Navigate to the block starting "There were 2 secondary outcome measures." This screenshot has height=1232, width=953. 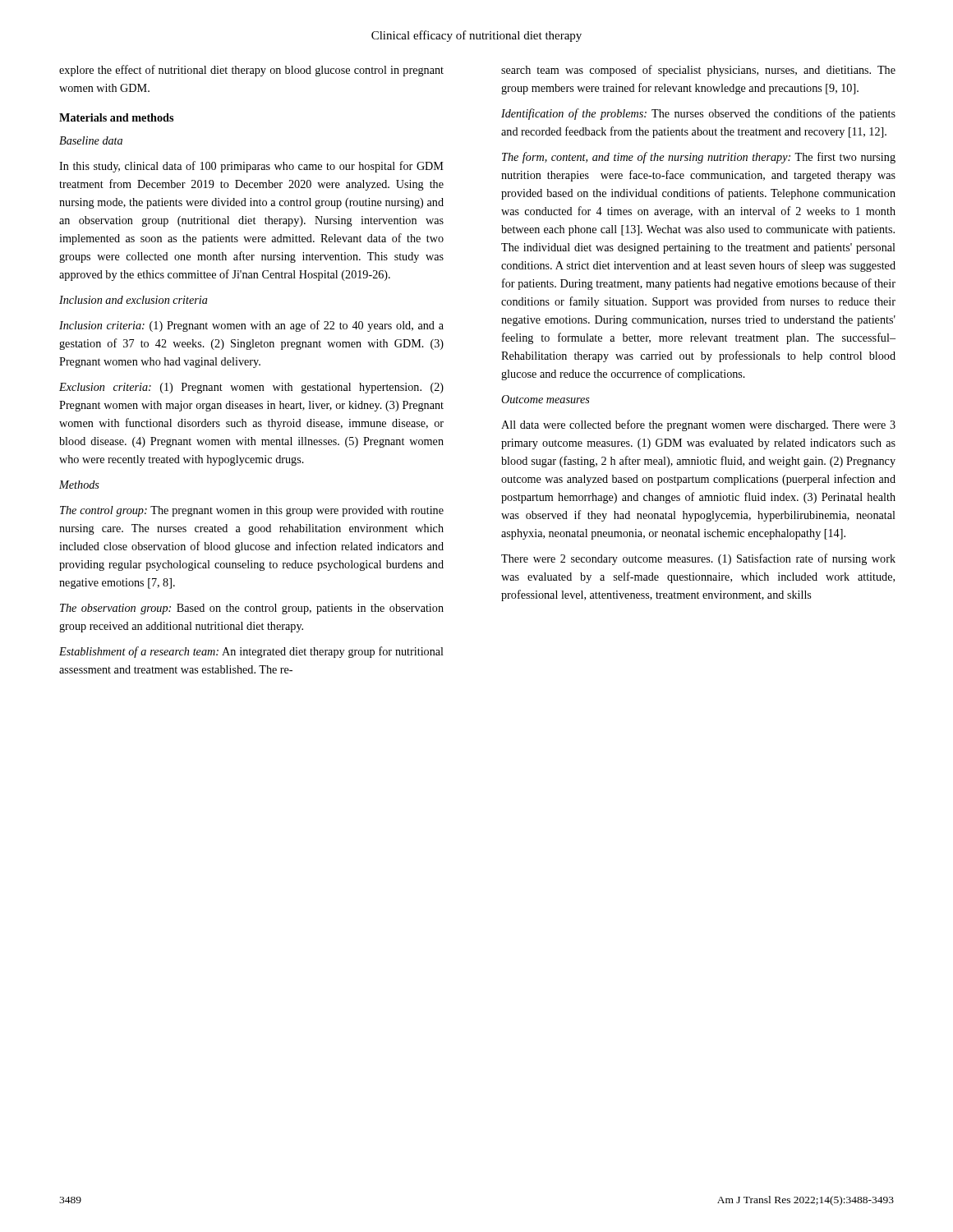point(698,577)
